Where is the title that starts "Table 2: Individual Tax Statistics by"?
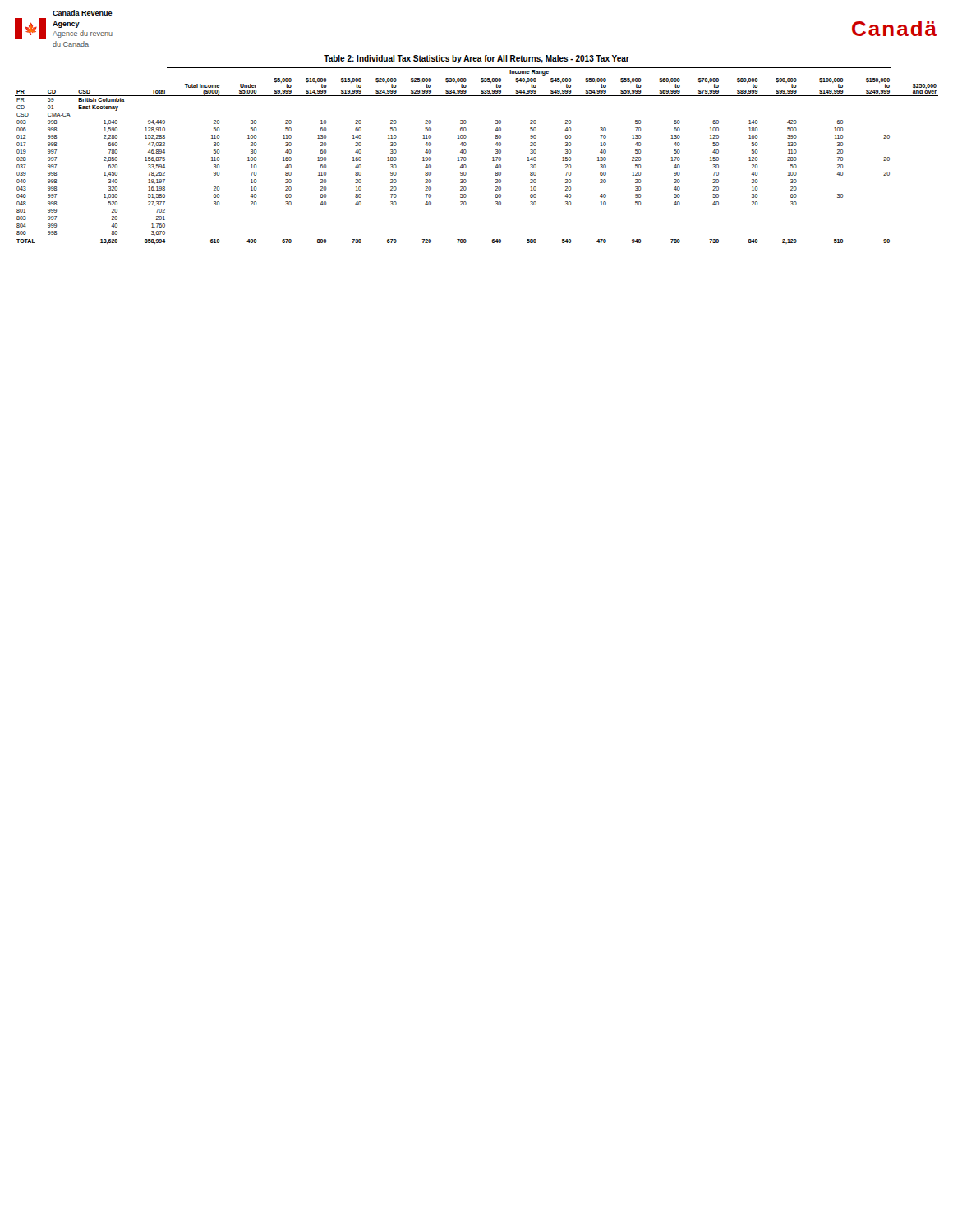The image size is (953, 1232). pyautogui.click(x=476, y=59)
